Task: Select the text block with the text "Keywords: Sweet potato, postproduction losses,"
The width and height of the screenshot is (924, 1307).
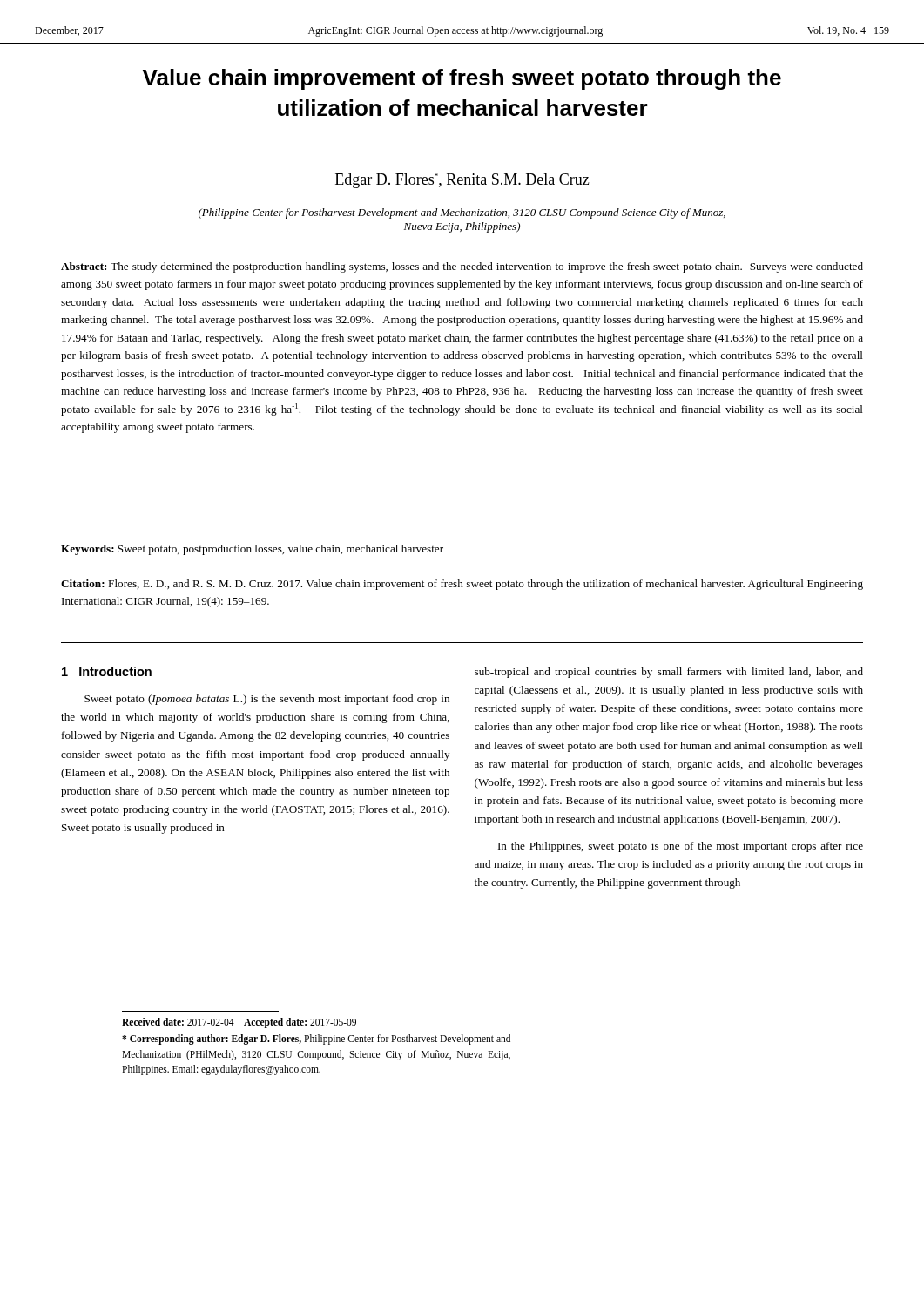Action: (x=252, y=549)
